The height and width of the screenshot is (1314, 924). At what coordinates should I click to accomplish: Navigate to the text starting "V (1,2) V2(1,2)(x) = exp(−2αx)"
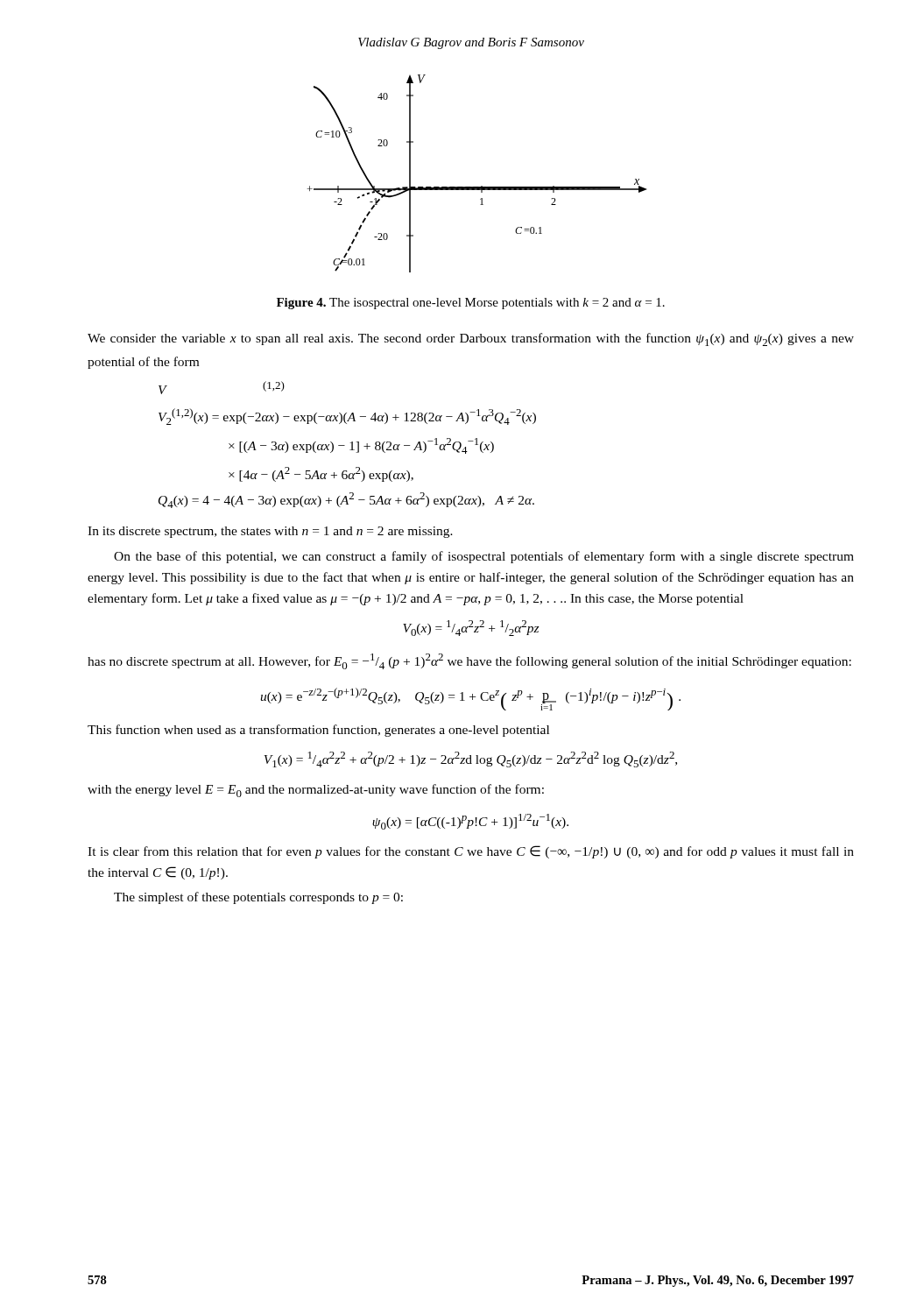point(347,445)
